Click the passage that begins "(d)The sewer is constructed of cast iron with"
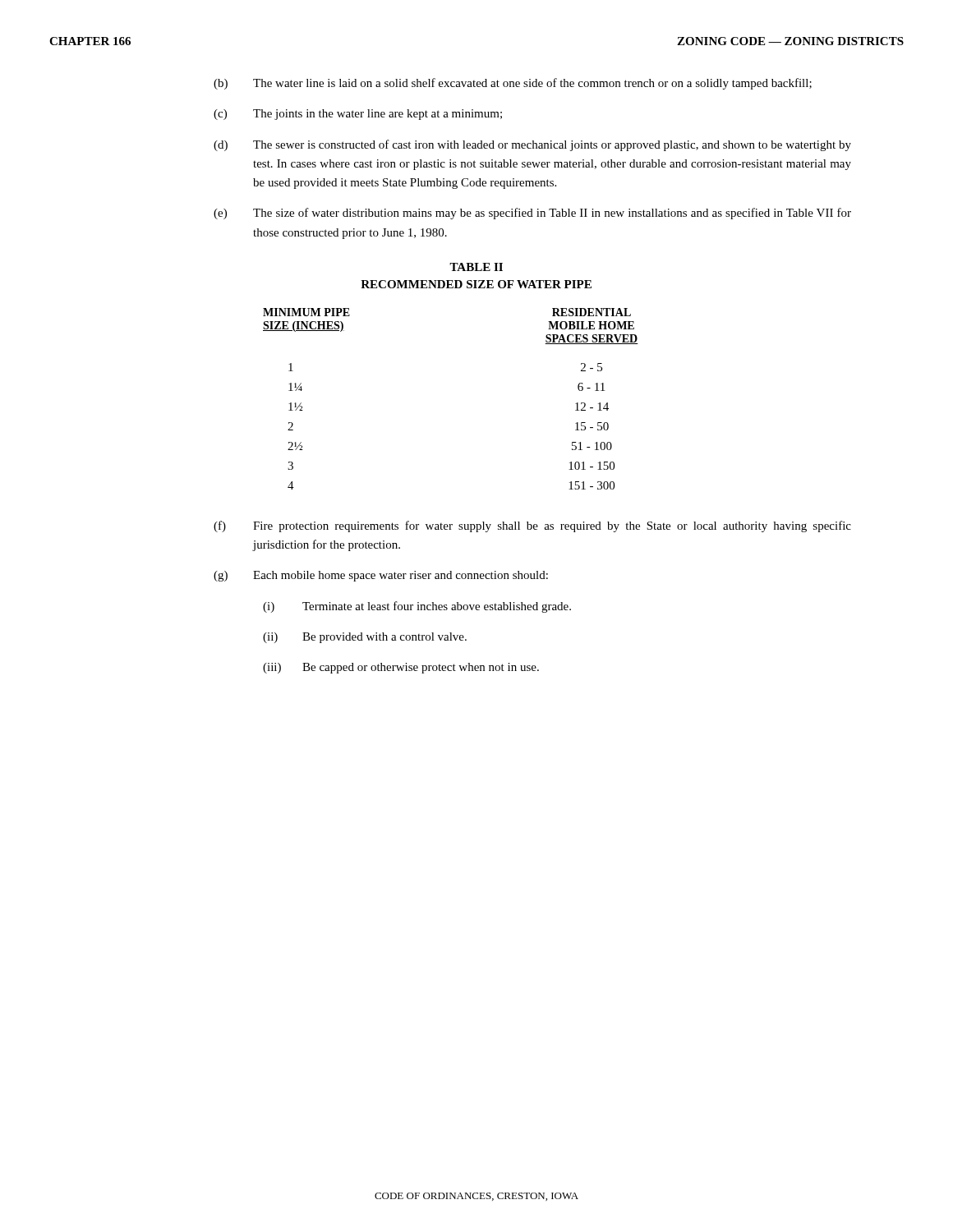953x1232 pixels. pyautogui.click(x=532, y=164)
